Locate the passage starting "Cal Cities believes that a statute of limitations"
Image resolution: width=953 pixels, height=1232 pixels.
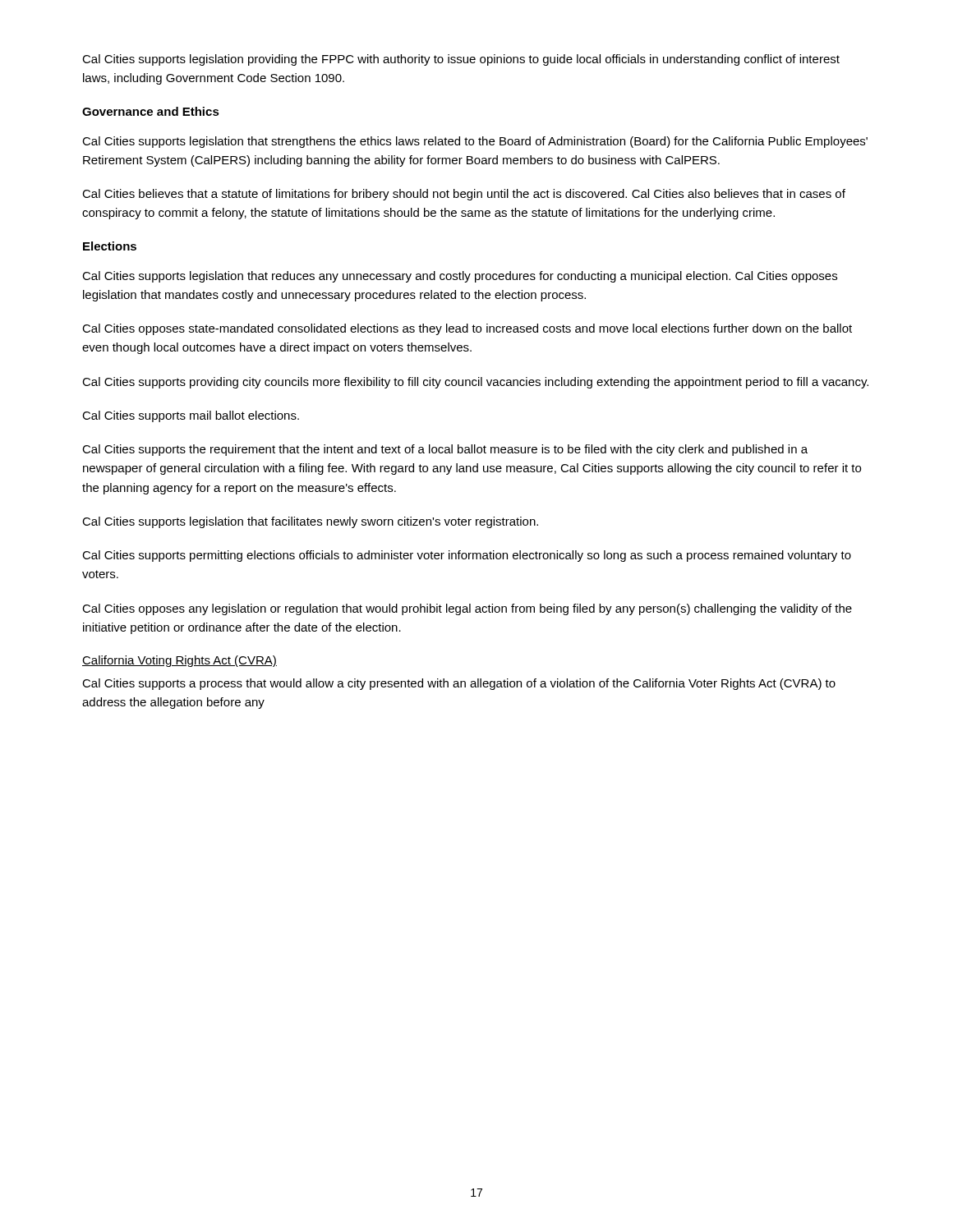(x=464, y=203)
